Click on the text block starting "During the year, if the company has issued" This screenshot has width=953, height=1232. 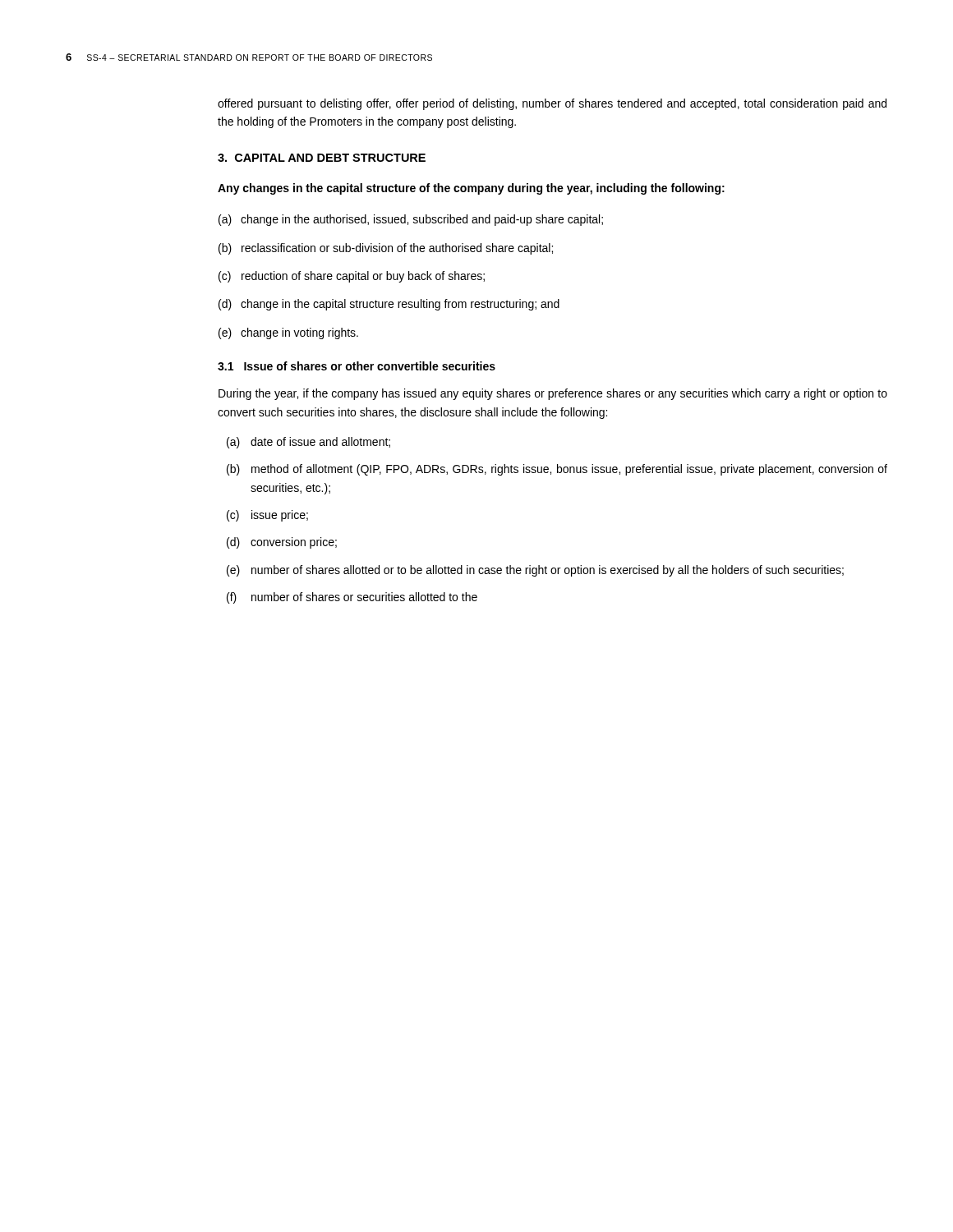pyautogui.click(x=552, y=403)
